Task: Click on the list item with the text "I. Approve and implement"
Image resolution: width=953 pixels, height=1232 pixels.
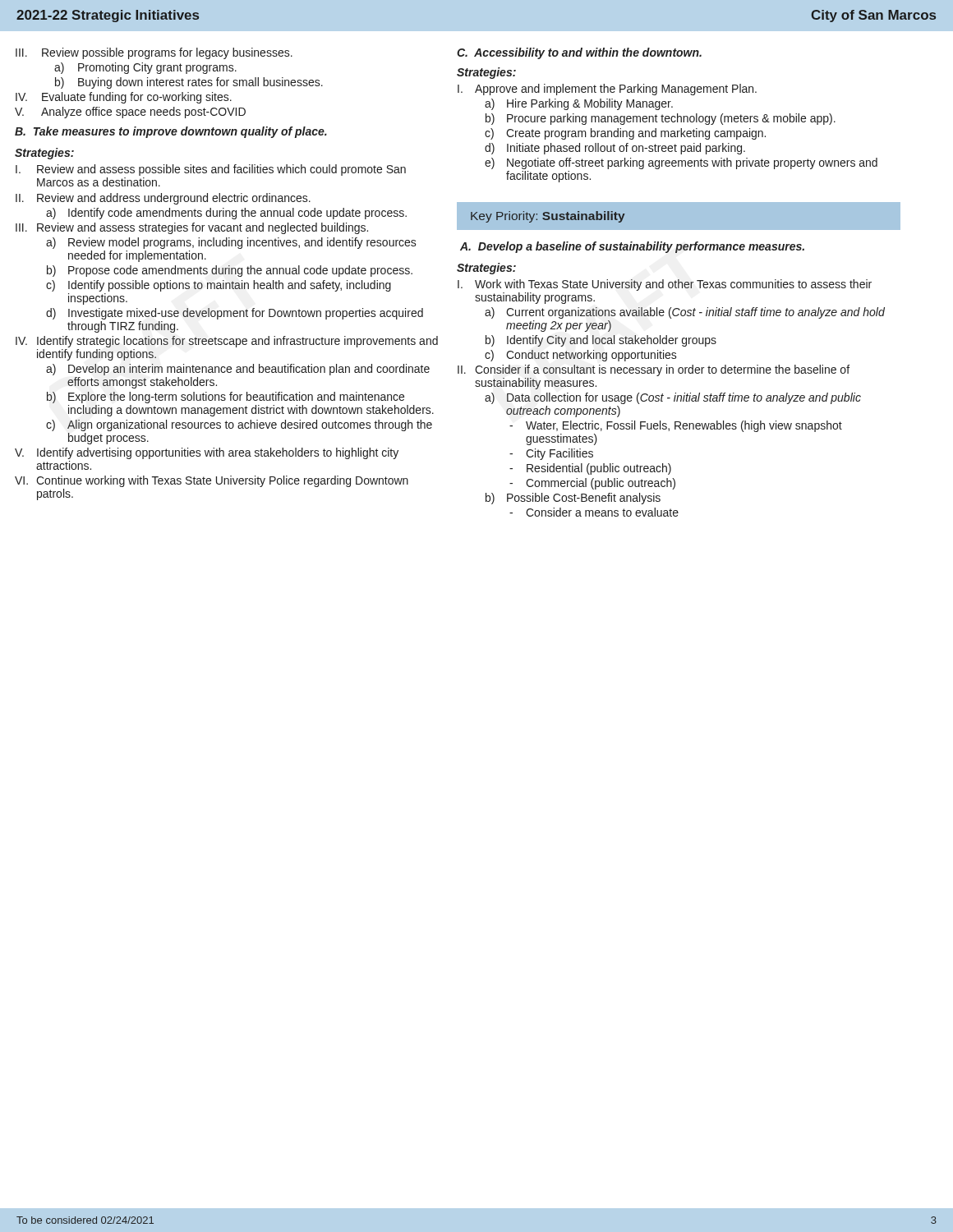Action: (x=607, y=89)
